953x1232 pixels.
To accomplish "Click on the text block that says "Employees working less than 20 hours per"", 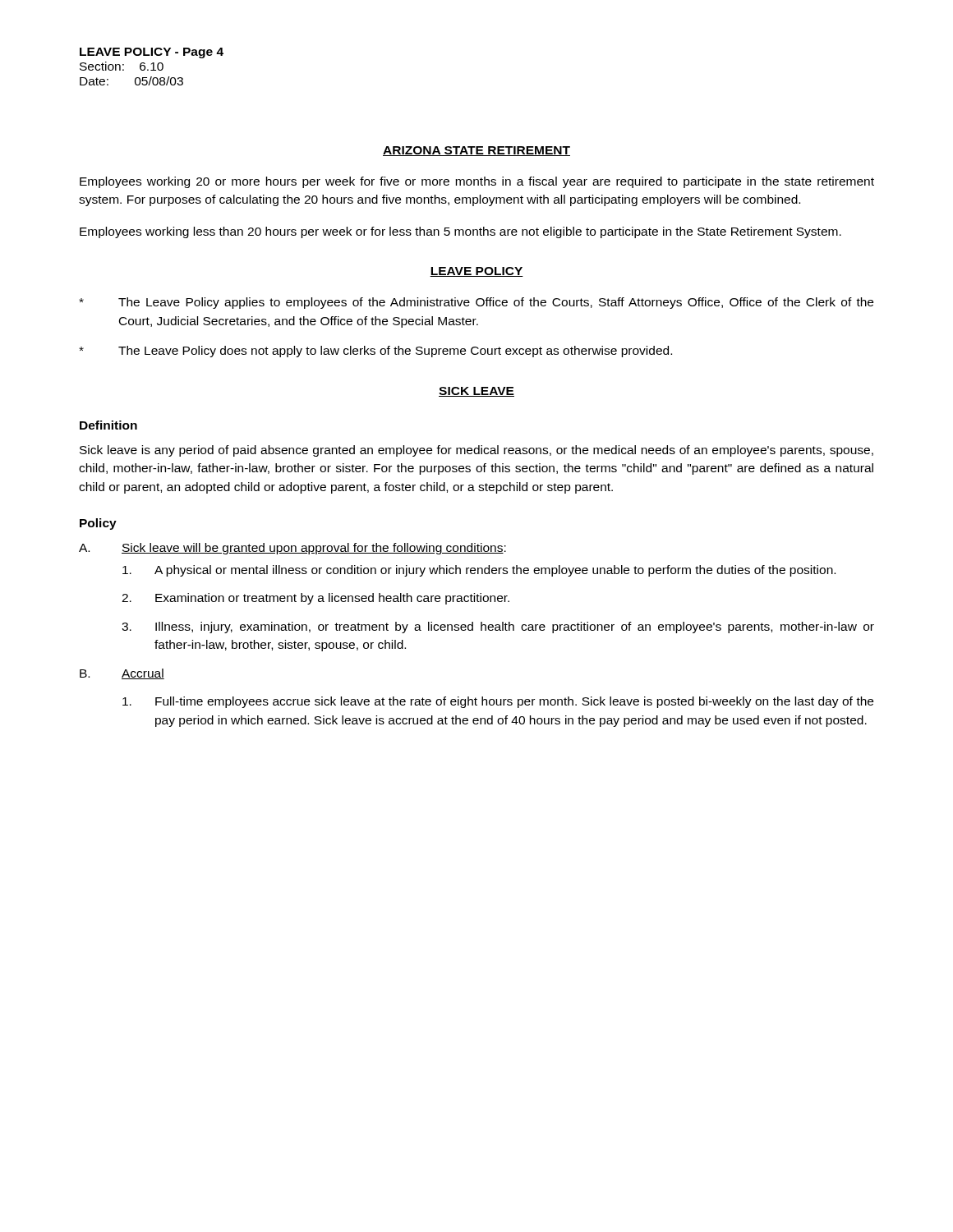I will [460, 231].
